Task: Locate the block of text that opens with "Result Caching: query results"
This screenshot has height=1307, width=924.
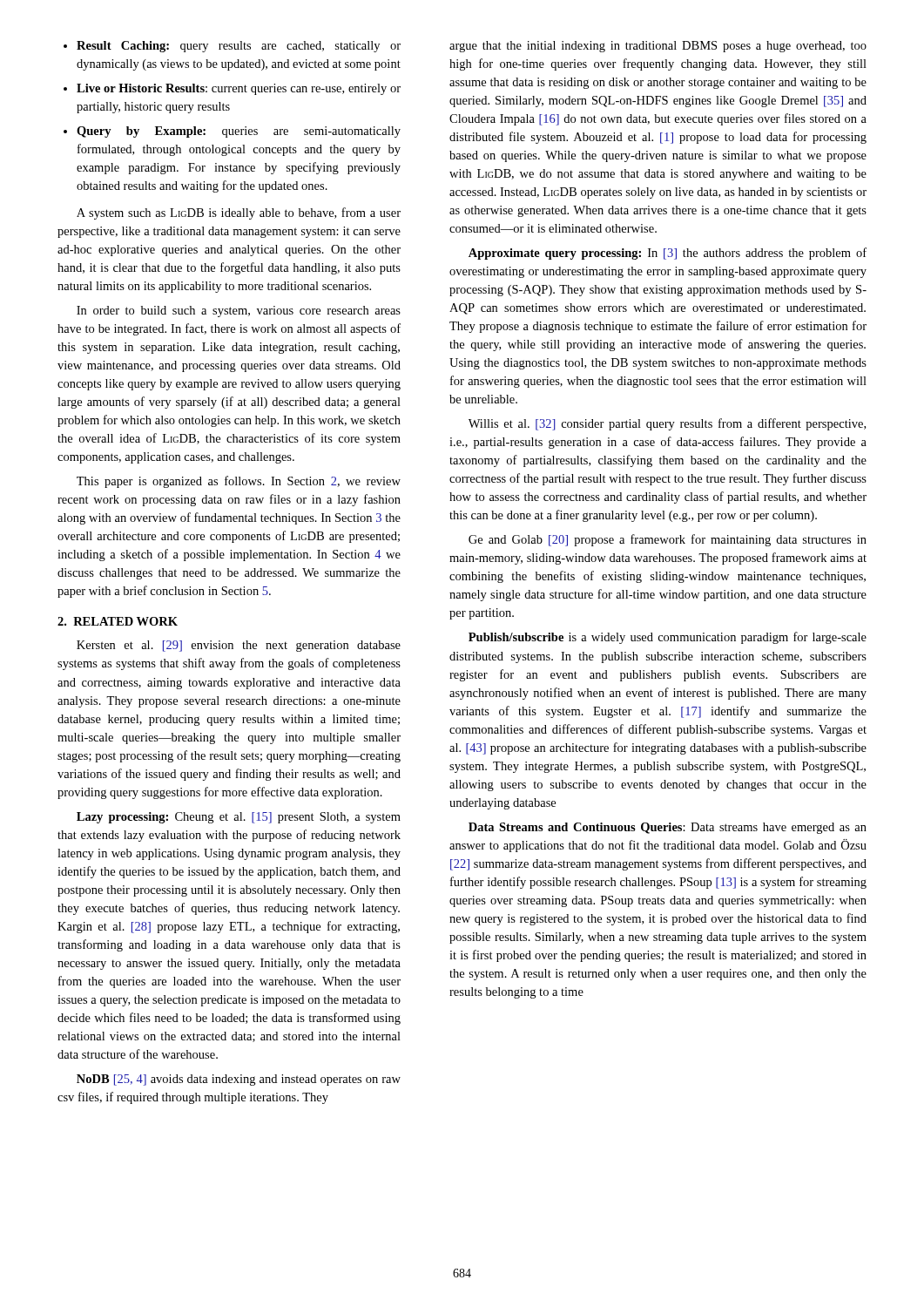Action: click(229, 116)
